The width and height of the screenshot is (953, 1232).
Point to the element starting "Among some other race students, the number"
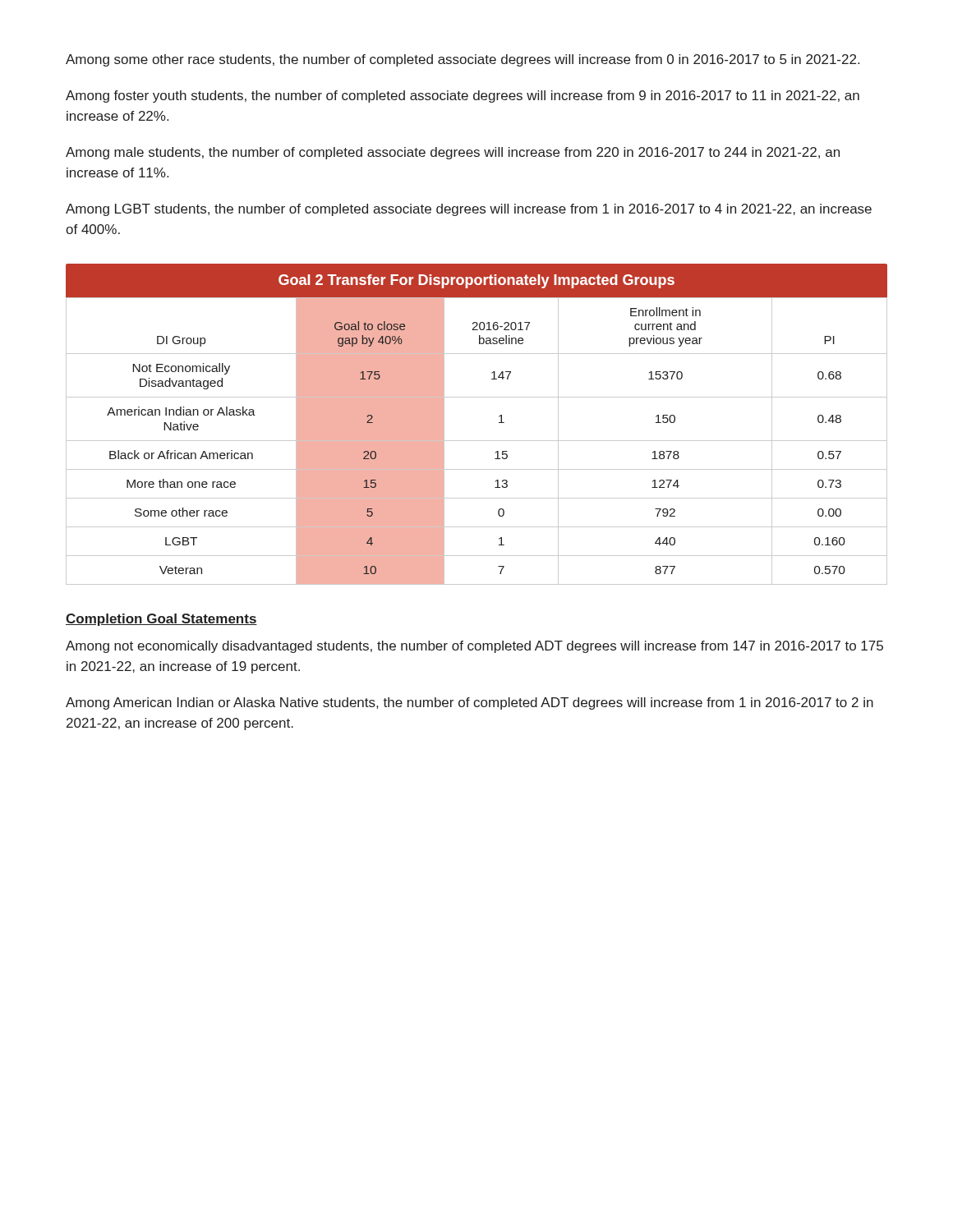(463, 60)
